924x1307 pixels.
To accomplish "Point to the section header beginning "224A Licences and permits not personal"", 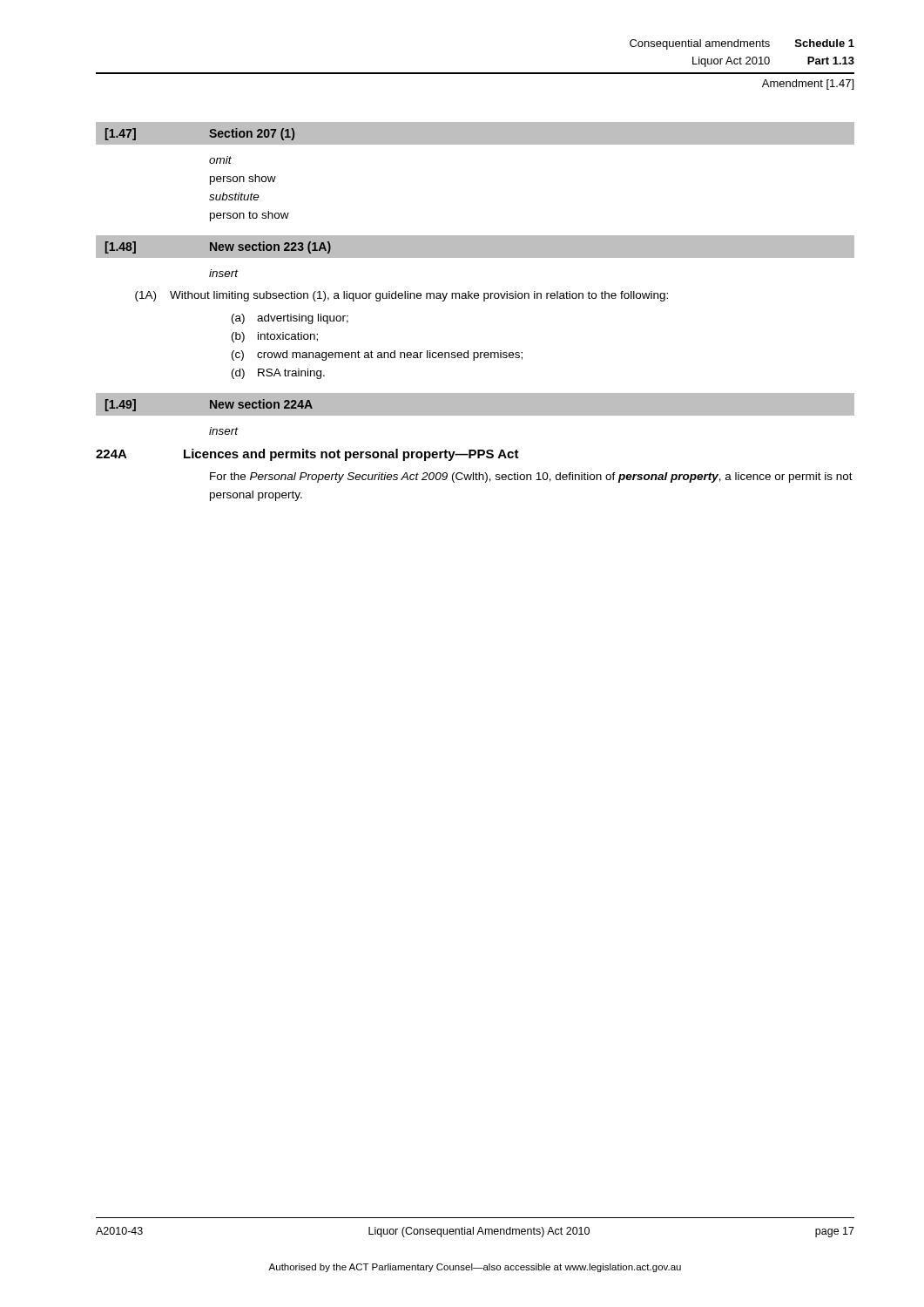I will (307, 454).
